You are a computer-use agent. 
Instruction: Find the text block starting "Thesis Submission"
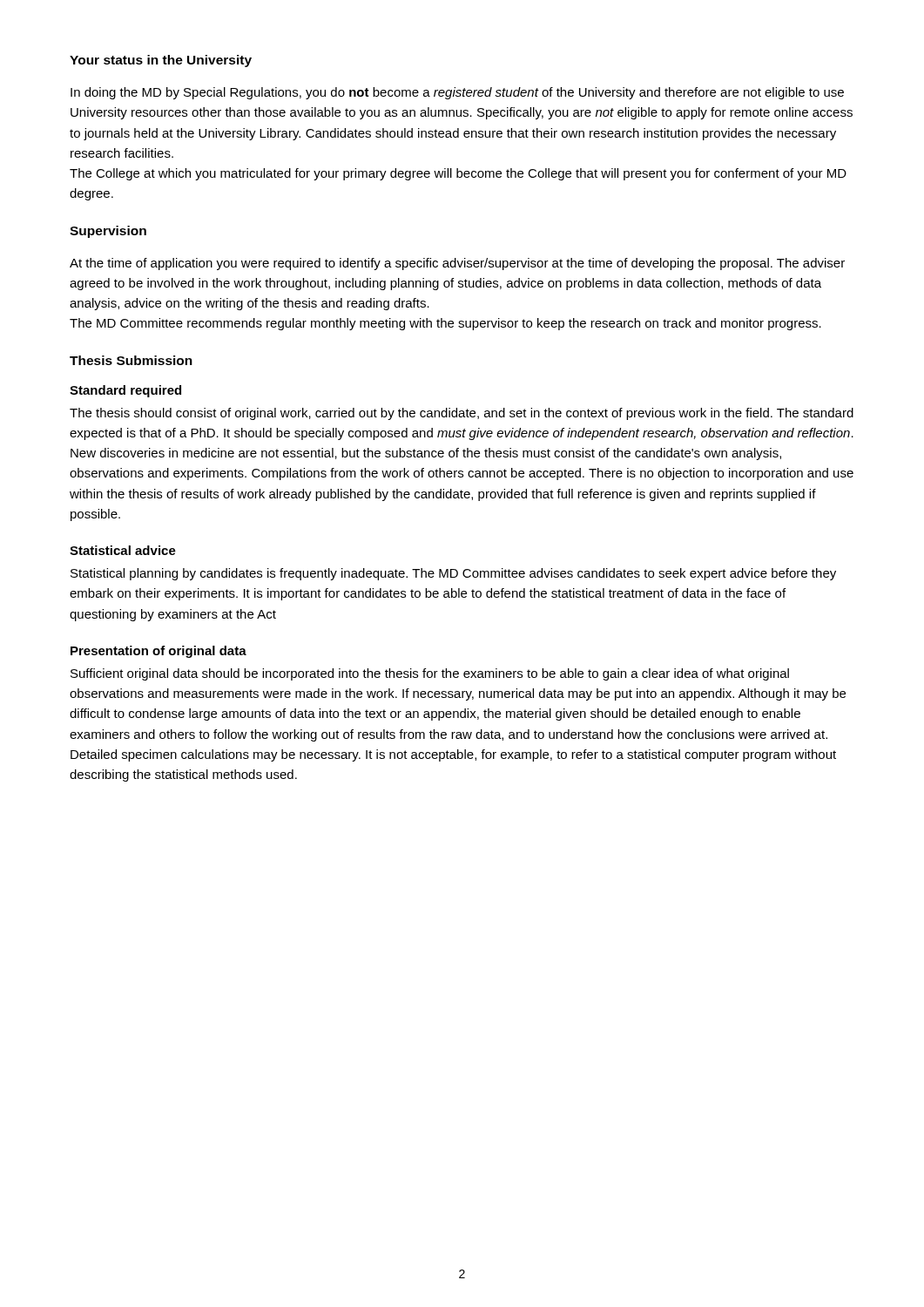pos(131,360)
